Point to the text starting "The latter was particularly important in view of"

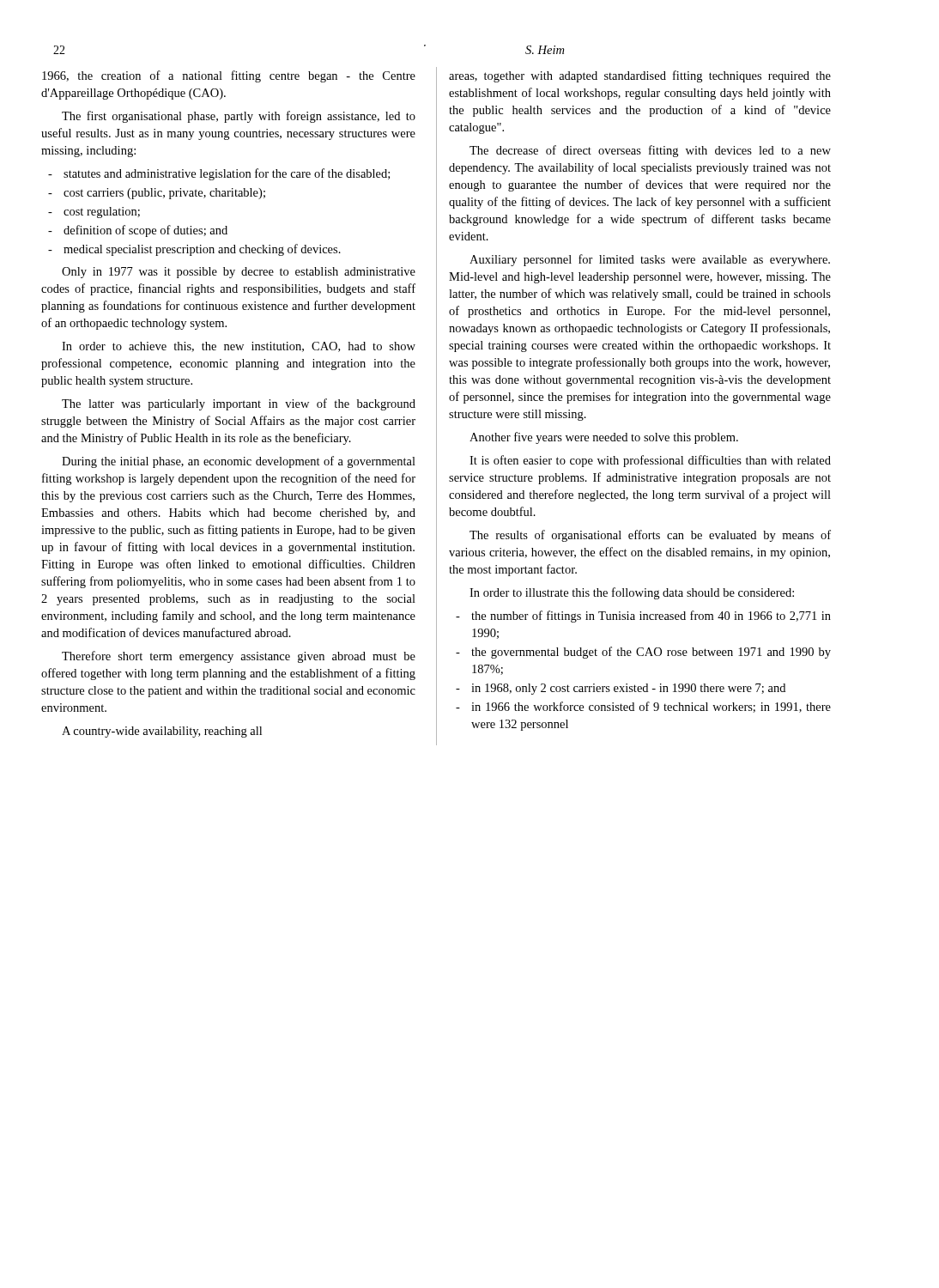click(228, 421)
